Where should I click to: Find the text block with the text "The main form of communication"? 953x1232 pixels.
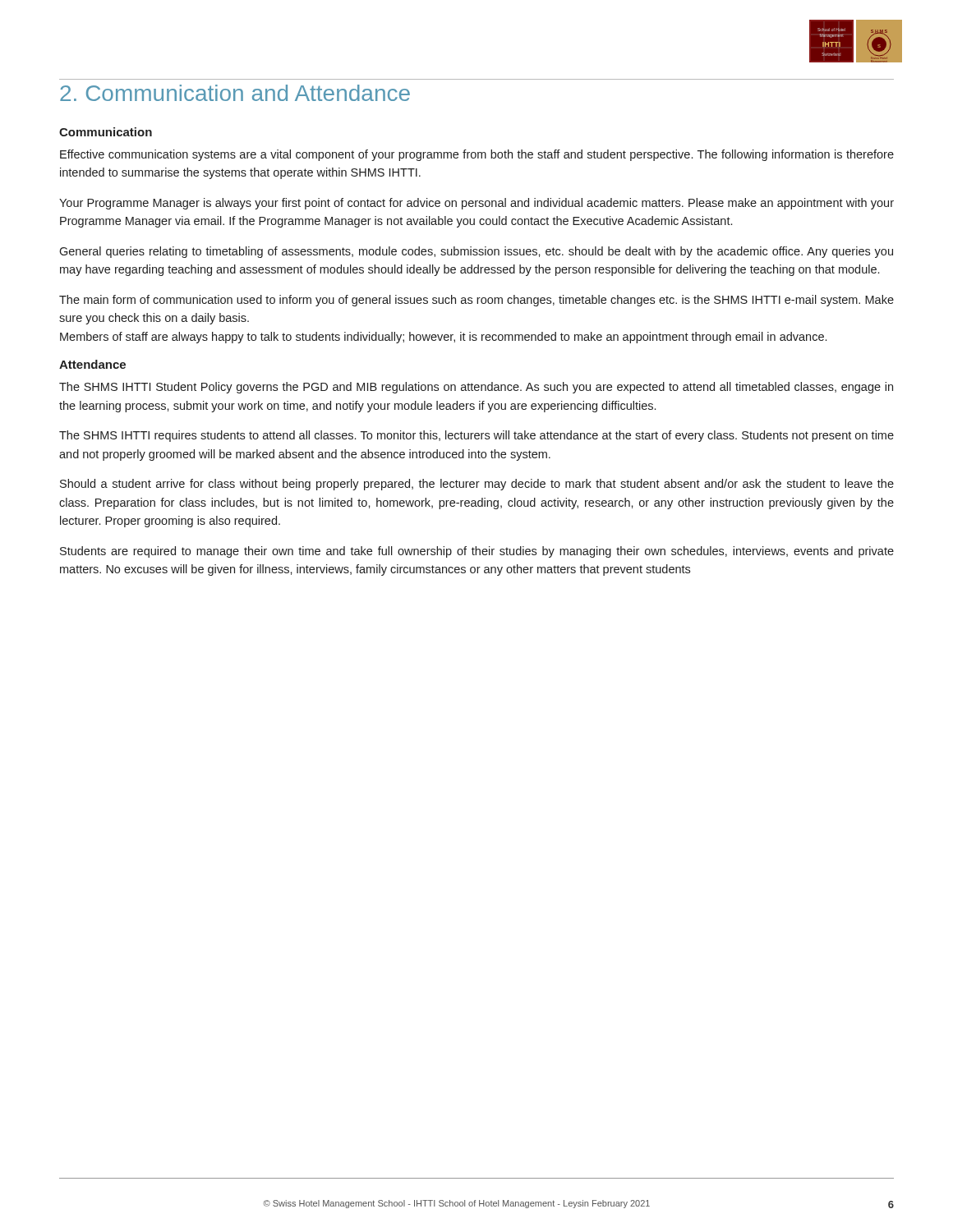pyautogui.click(x=476, y=309)
